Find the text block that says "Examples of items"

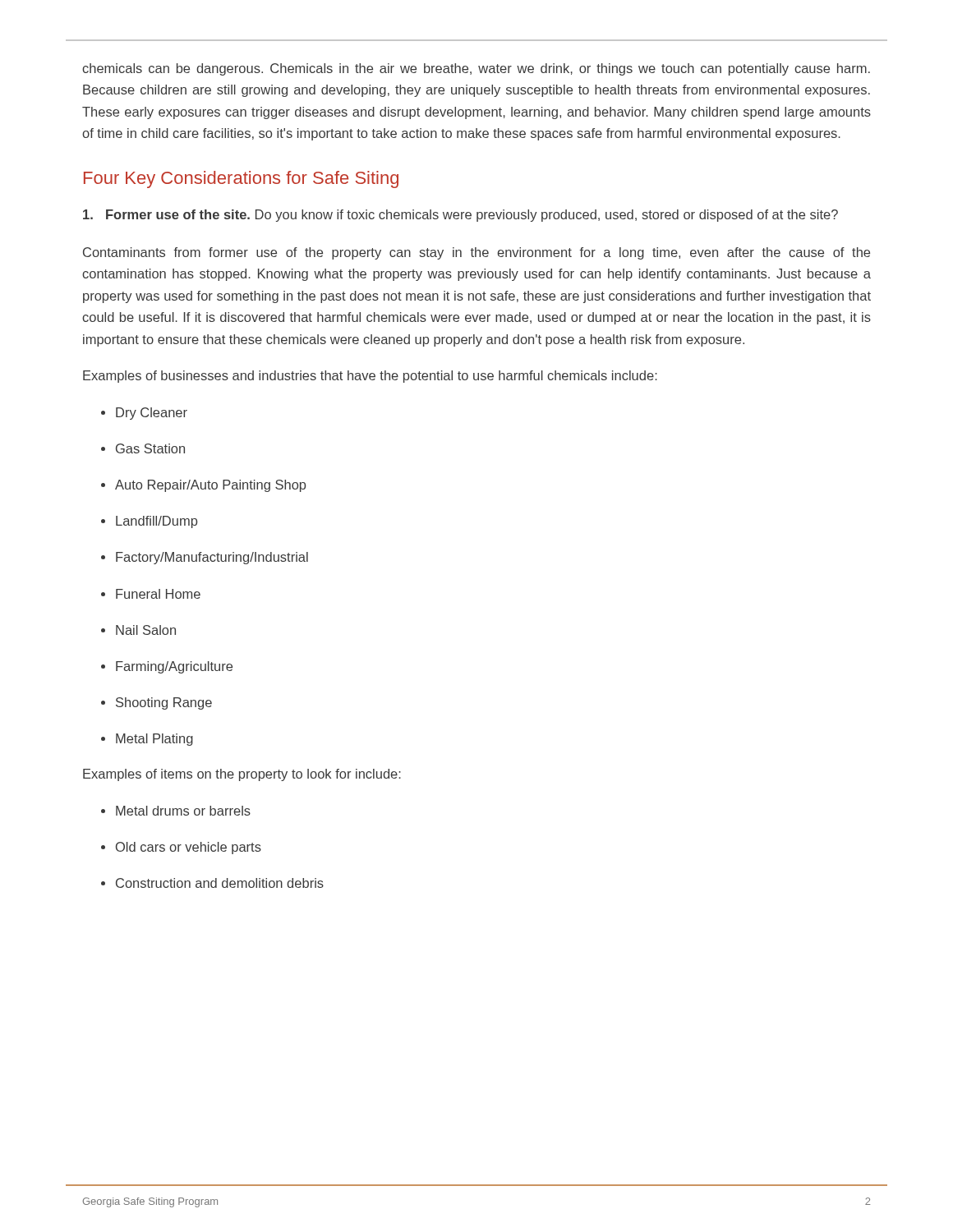pyautogui.click(x=242, y=775)
